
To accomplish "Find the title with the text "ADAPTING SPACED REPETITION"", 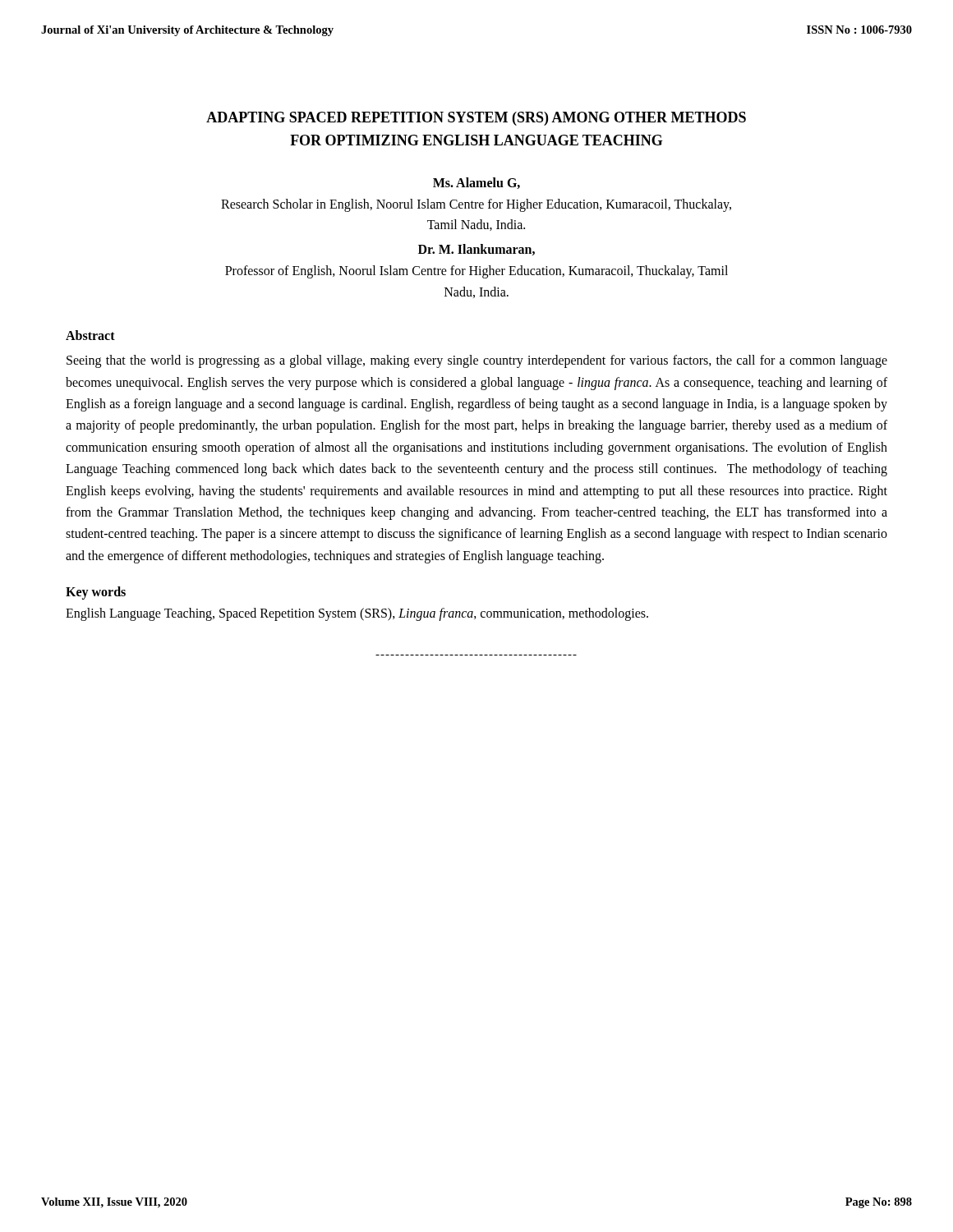I will pos(476,130).
